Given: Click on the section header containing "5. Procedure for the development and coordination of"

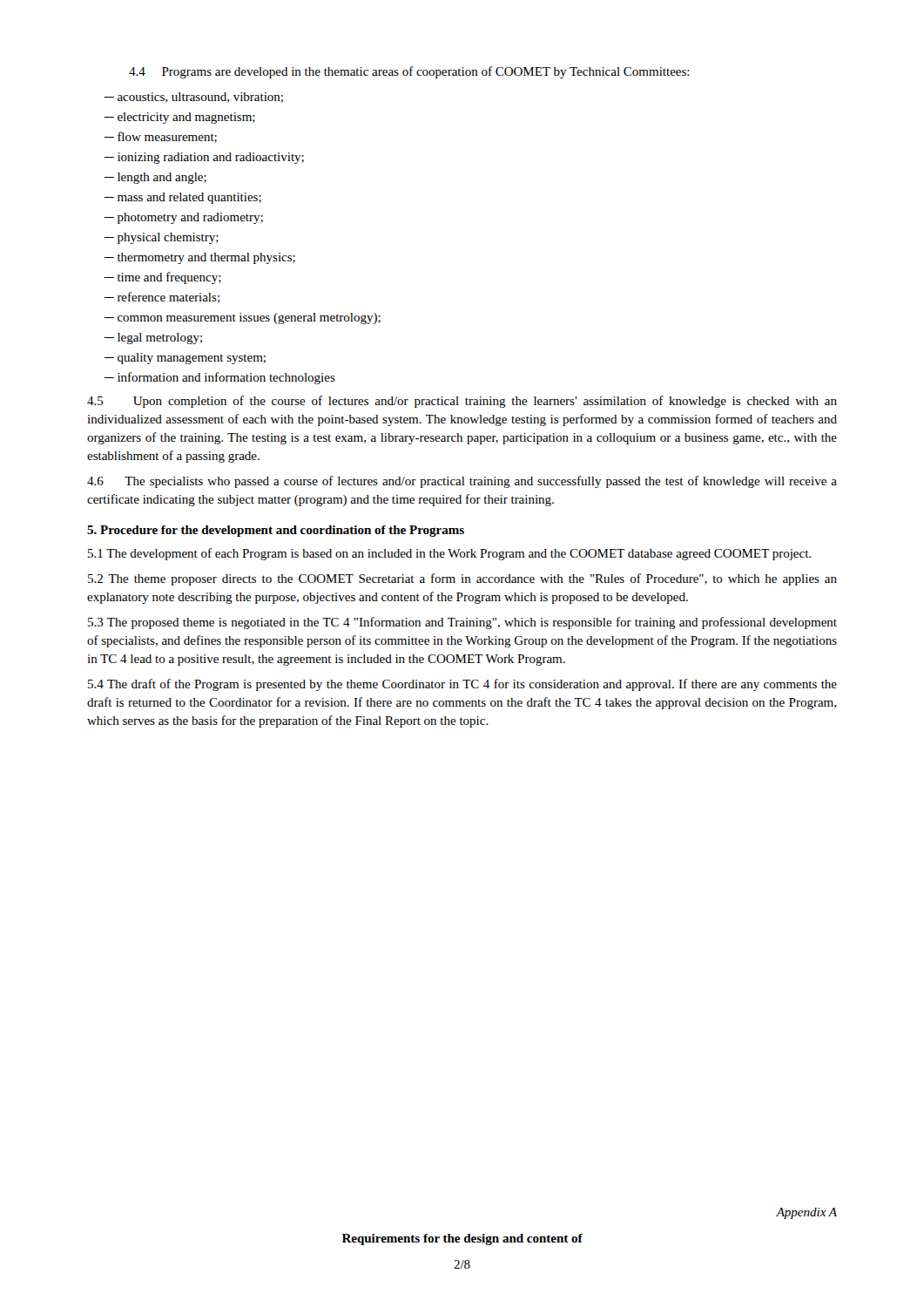Looking at the screenshot, I should [x=276, y=530].
